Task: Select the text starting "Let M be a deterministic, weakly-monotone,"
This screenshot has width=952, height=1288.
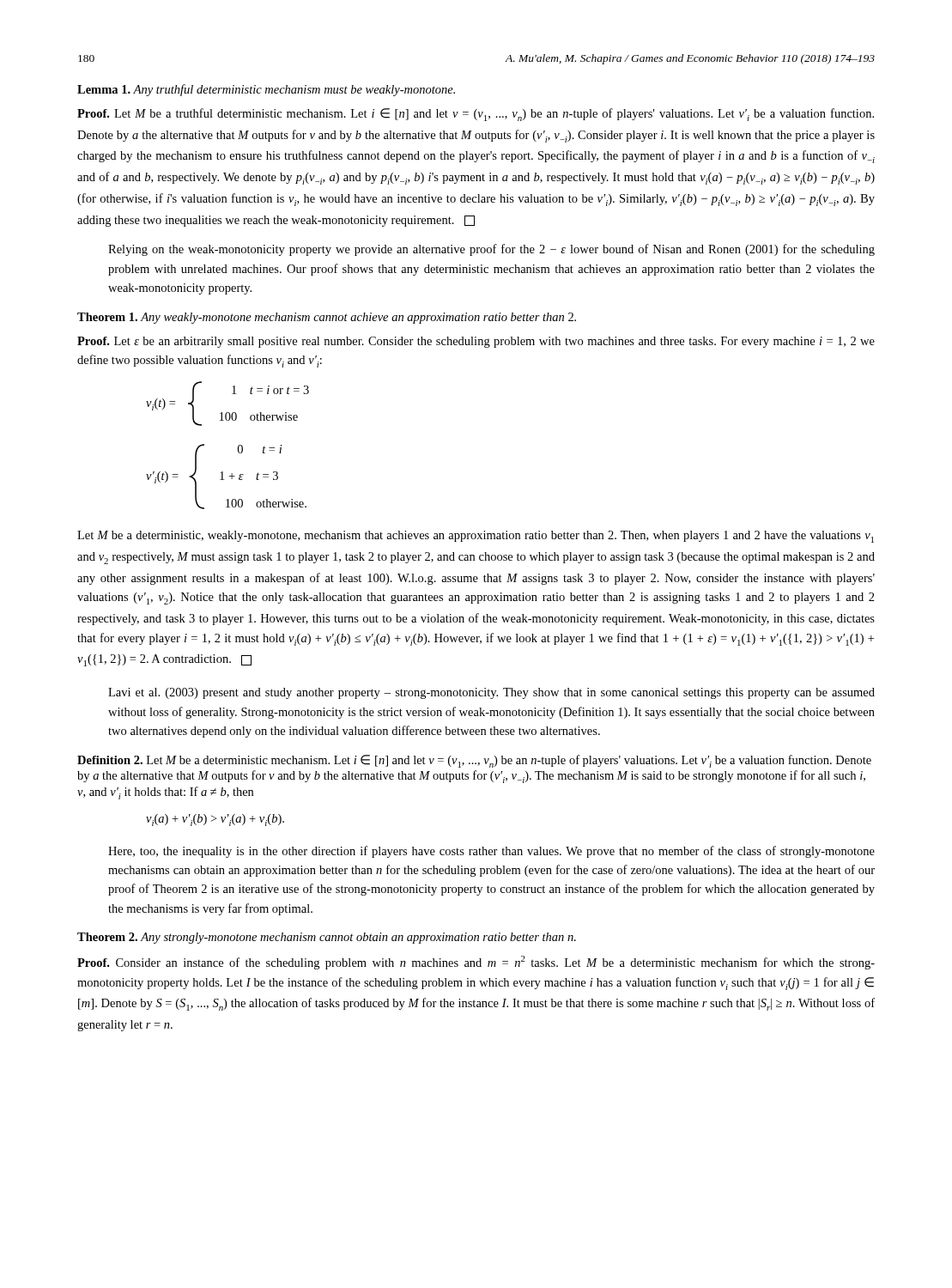Action: click(476, 598)
